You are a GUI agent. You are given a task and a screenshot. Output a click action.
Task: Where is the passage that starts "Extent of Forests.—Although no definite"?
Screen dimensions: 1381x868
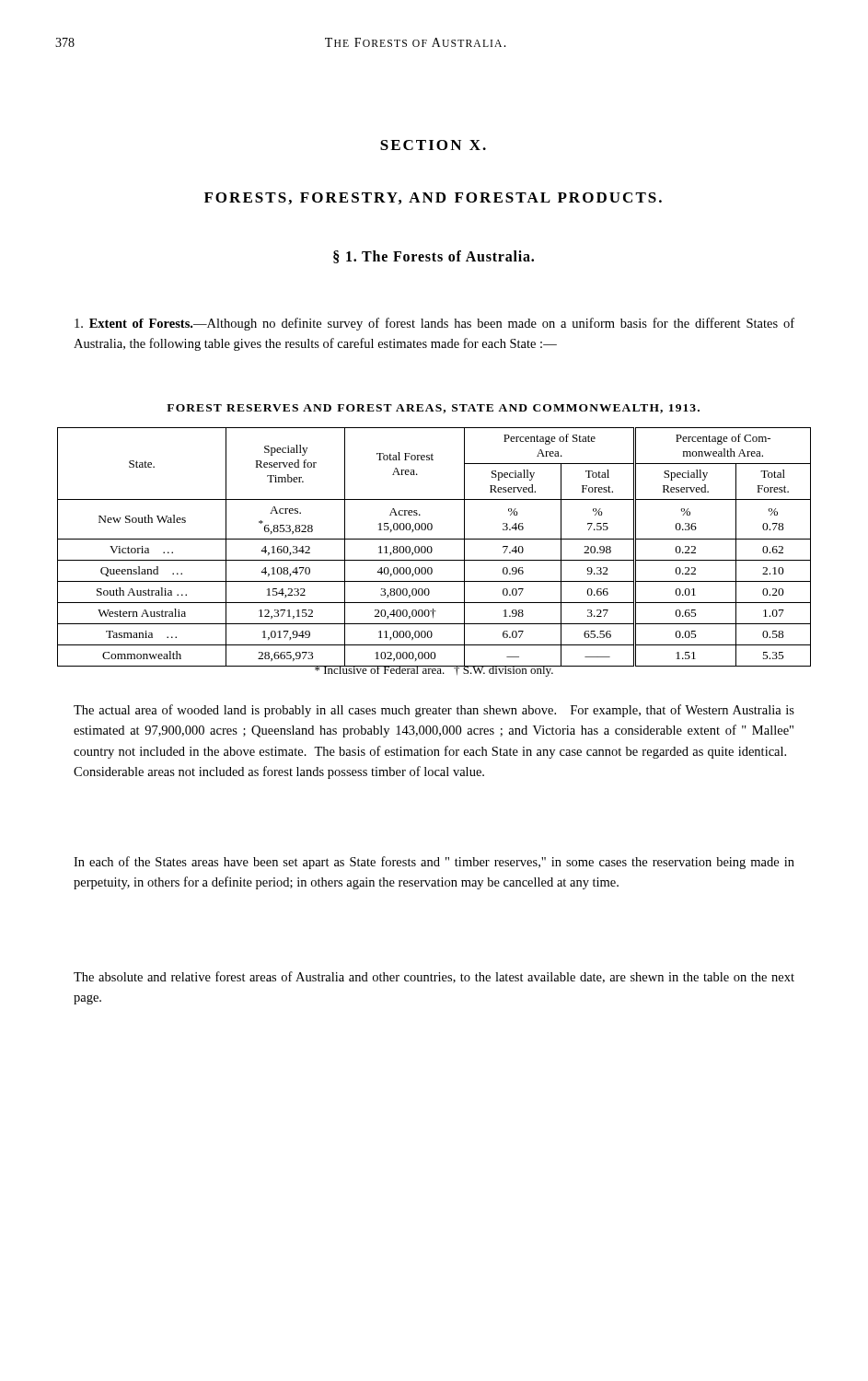coord(434,334)
